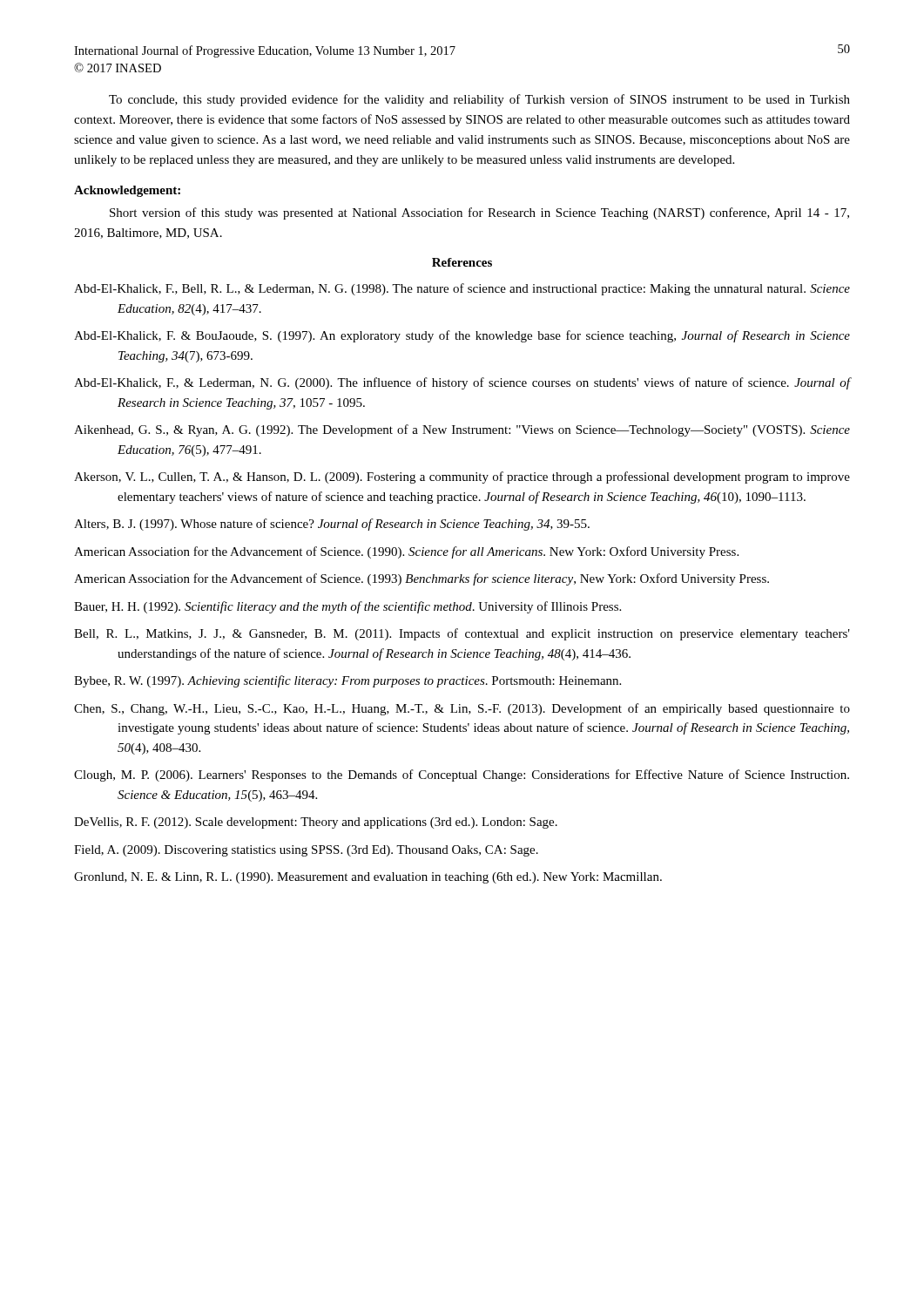Image resolution: width=924 pixels, height=1307 pixels.
Task: Navigate to the element starting "DeVellis, R. F. (2012). Scale development: Theory"
Action: (462, 822)
